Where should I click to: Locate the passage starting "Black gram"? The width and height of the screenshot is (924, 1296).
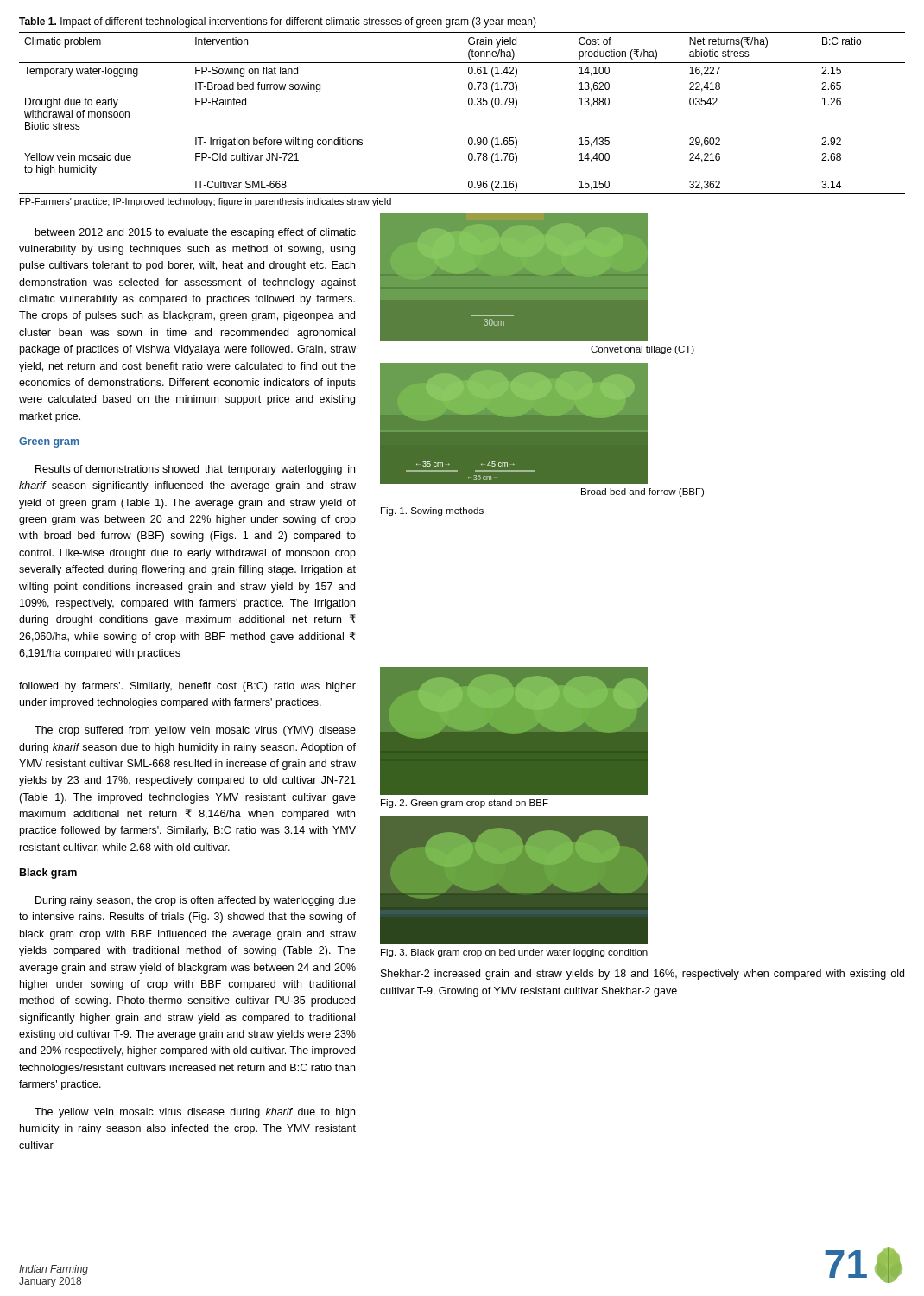pos(48,873)
